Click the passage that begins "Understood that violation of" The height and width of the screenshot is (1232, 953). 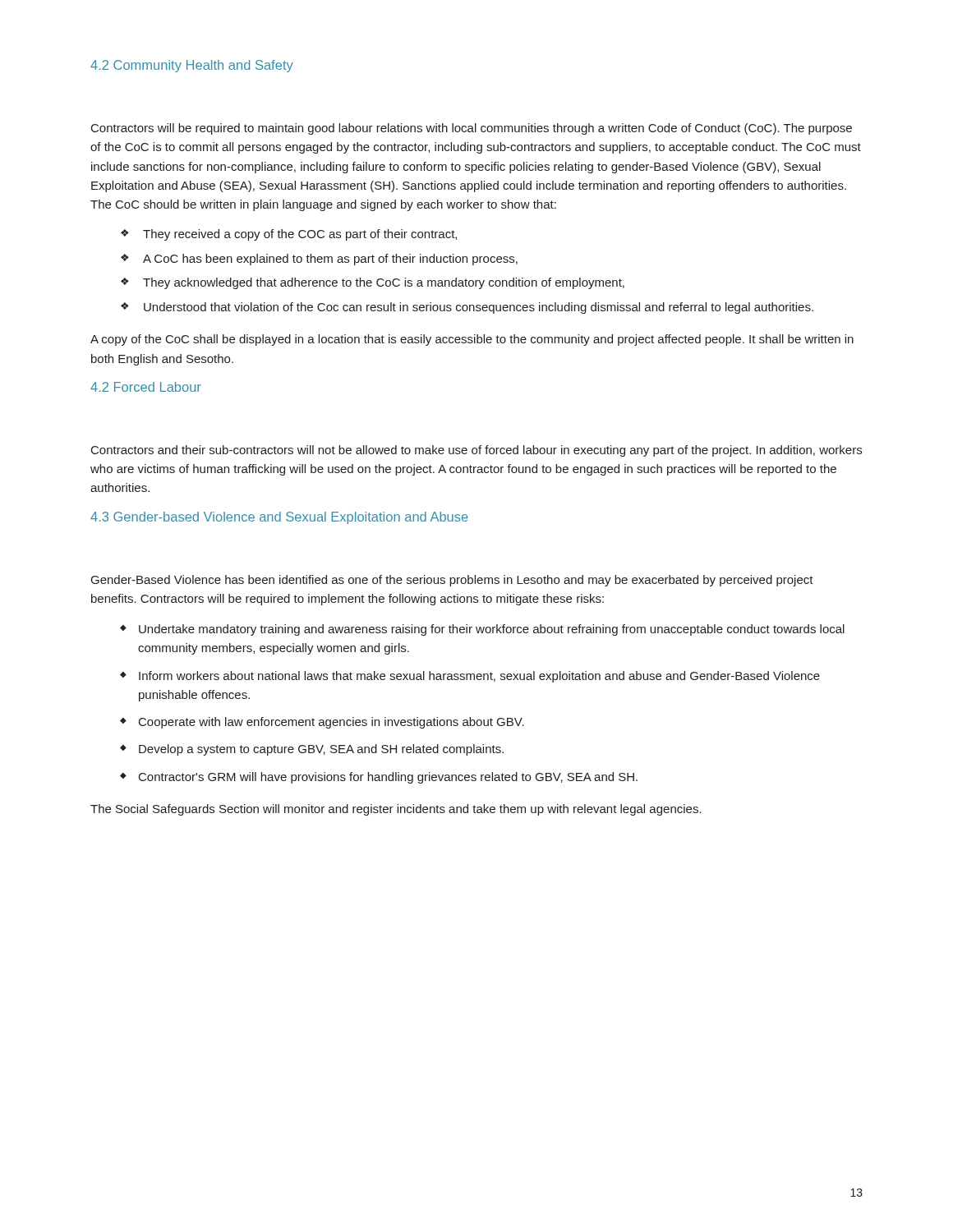[x=479, y=307]
